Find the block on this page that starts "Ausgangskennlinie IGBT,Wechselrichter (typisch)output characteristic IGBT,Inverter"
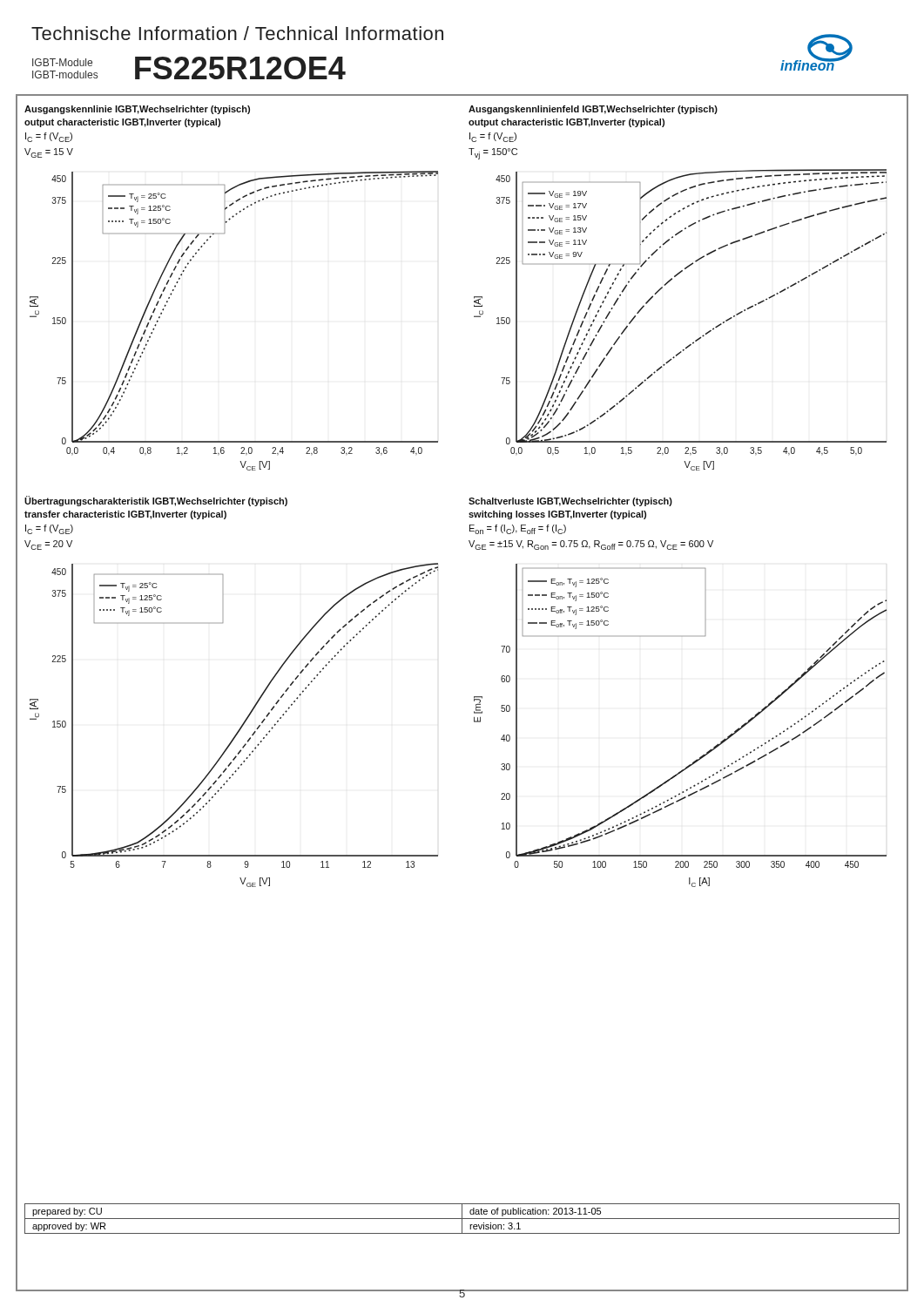 point(142,109)
